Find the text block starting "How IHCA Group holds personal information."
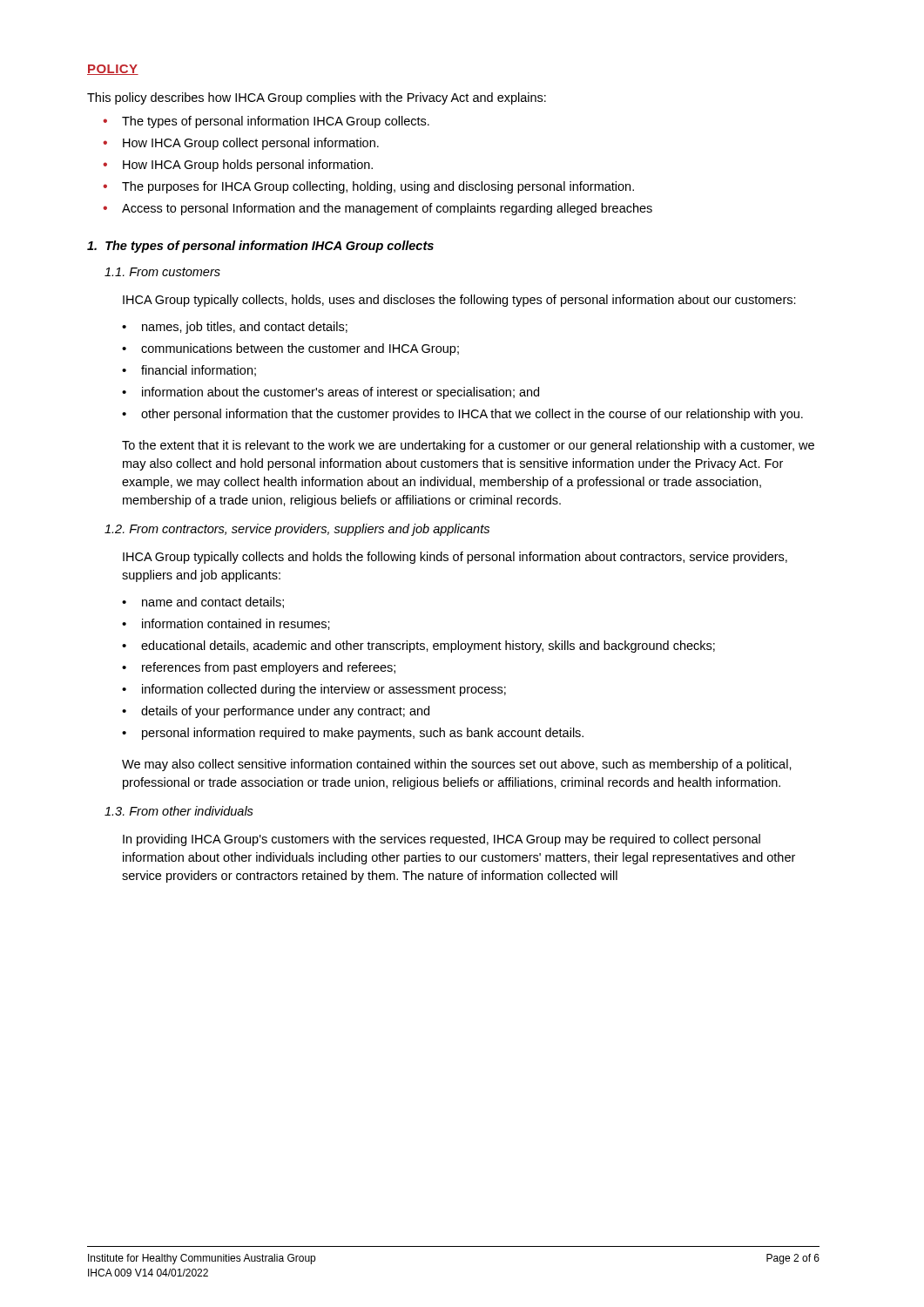The width and height of the screenshot is (924, 1307). tap(248, 164)
